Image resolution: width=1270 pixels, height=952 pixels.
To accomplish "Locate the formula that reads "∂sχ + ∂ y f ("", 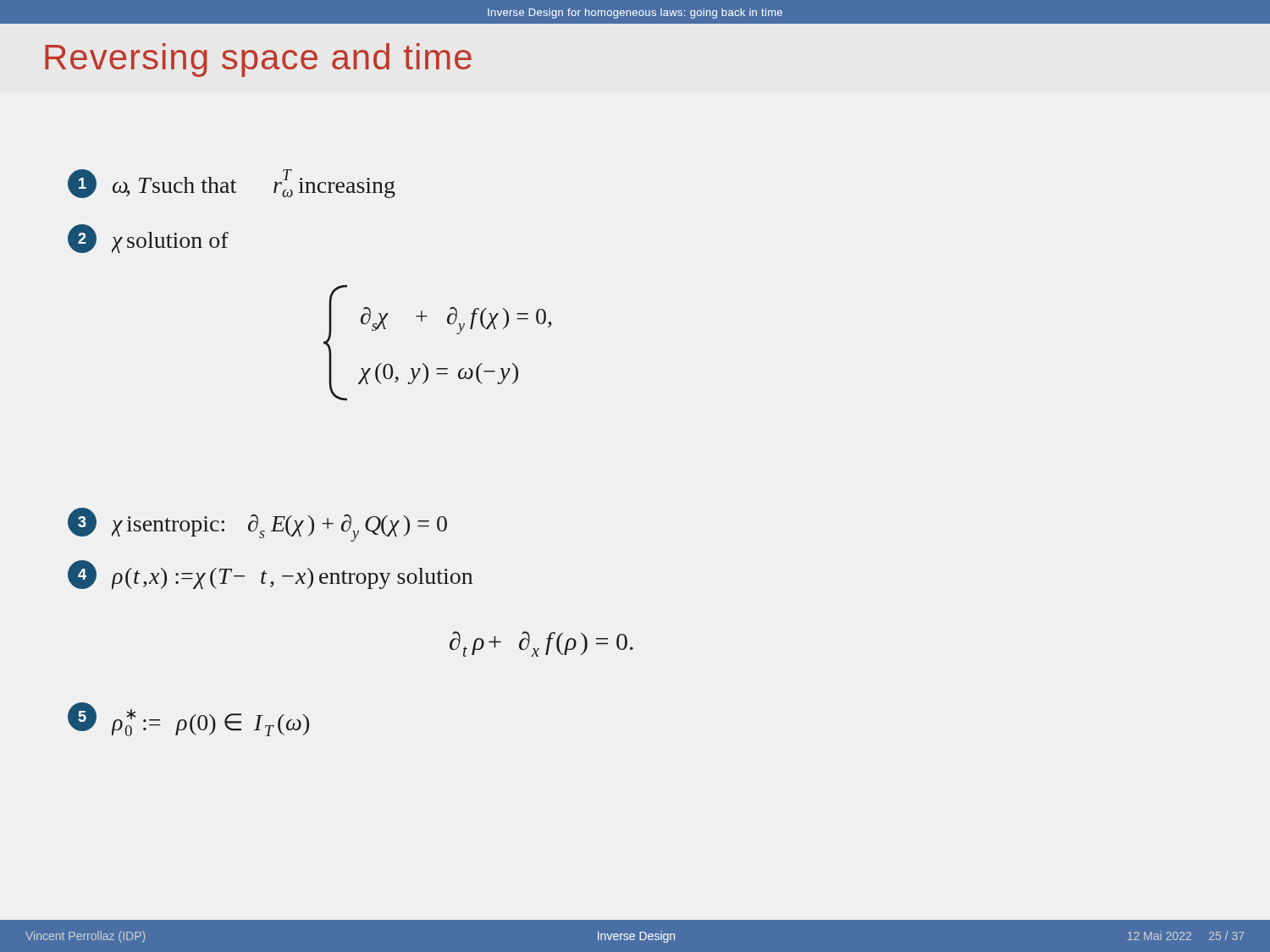I will (533, 343).
